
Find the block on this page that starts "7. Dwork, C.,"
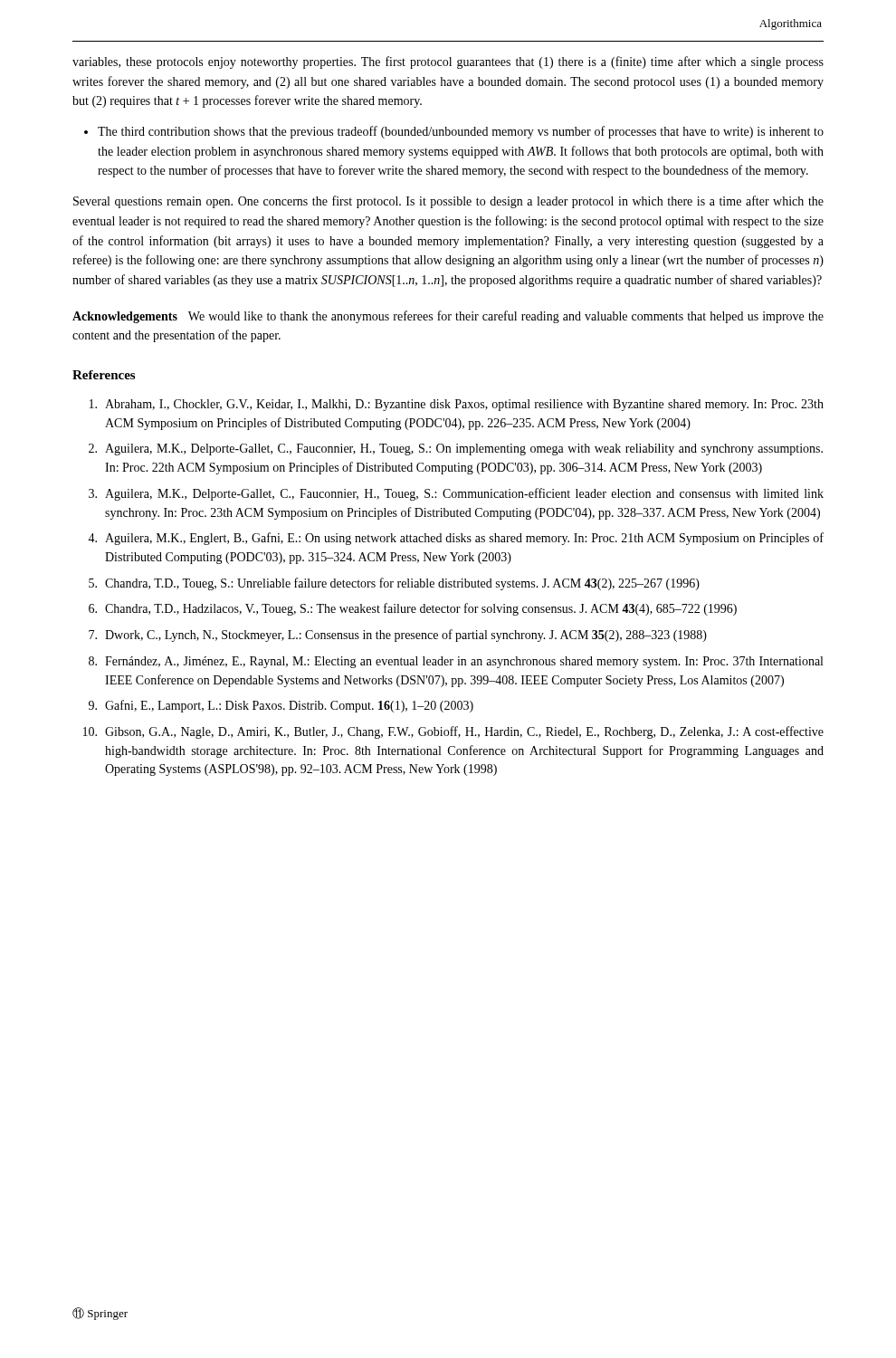[448, 636]
